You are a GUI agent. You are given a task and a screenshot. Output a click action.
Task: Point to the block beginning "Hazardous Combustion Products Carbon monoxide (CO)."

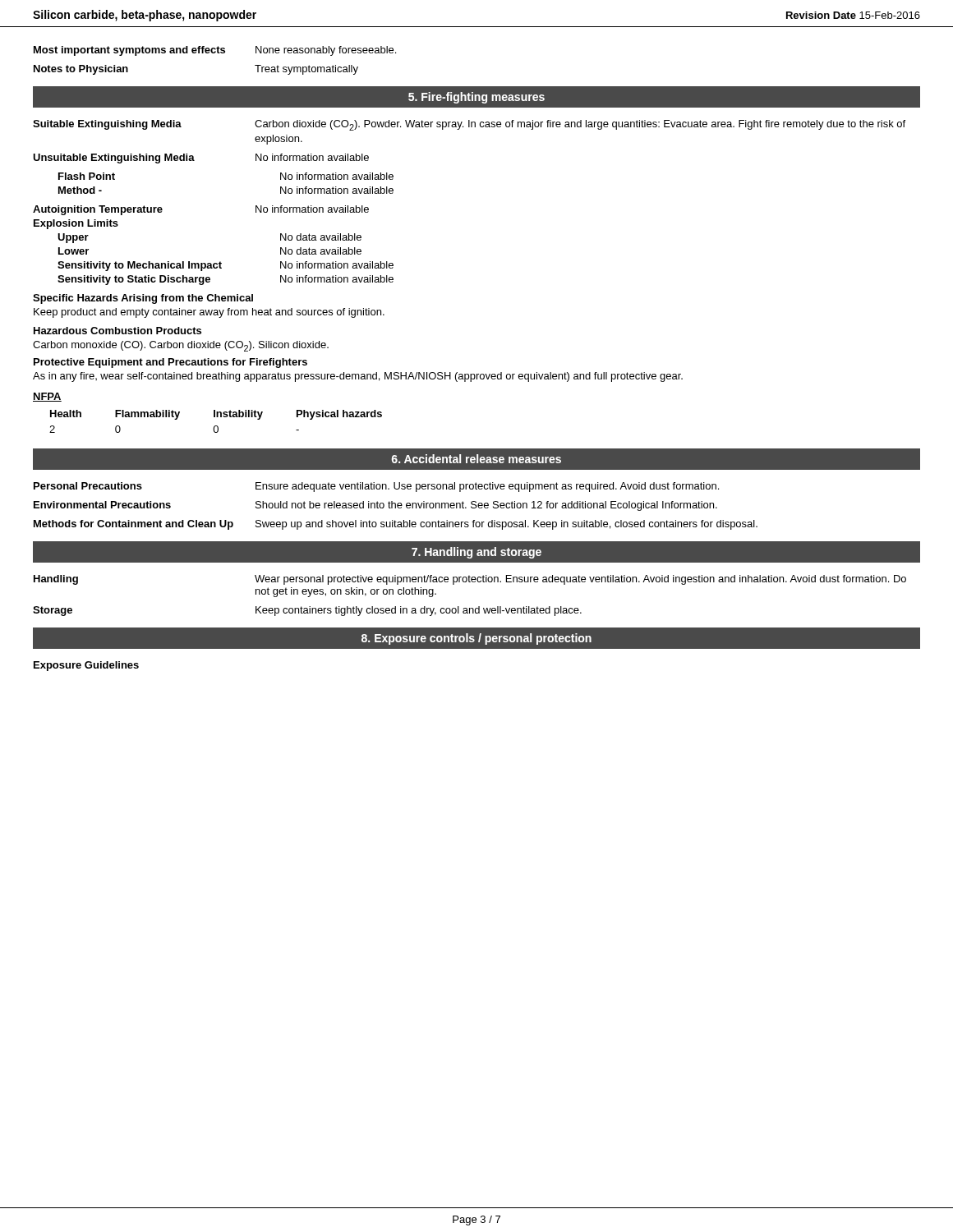[x=117, y=331]
